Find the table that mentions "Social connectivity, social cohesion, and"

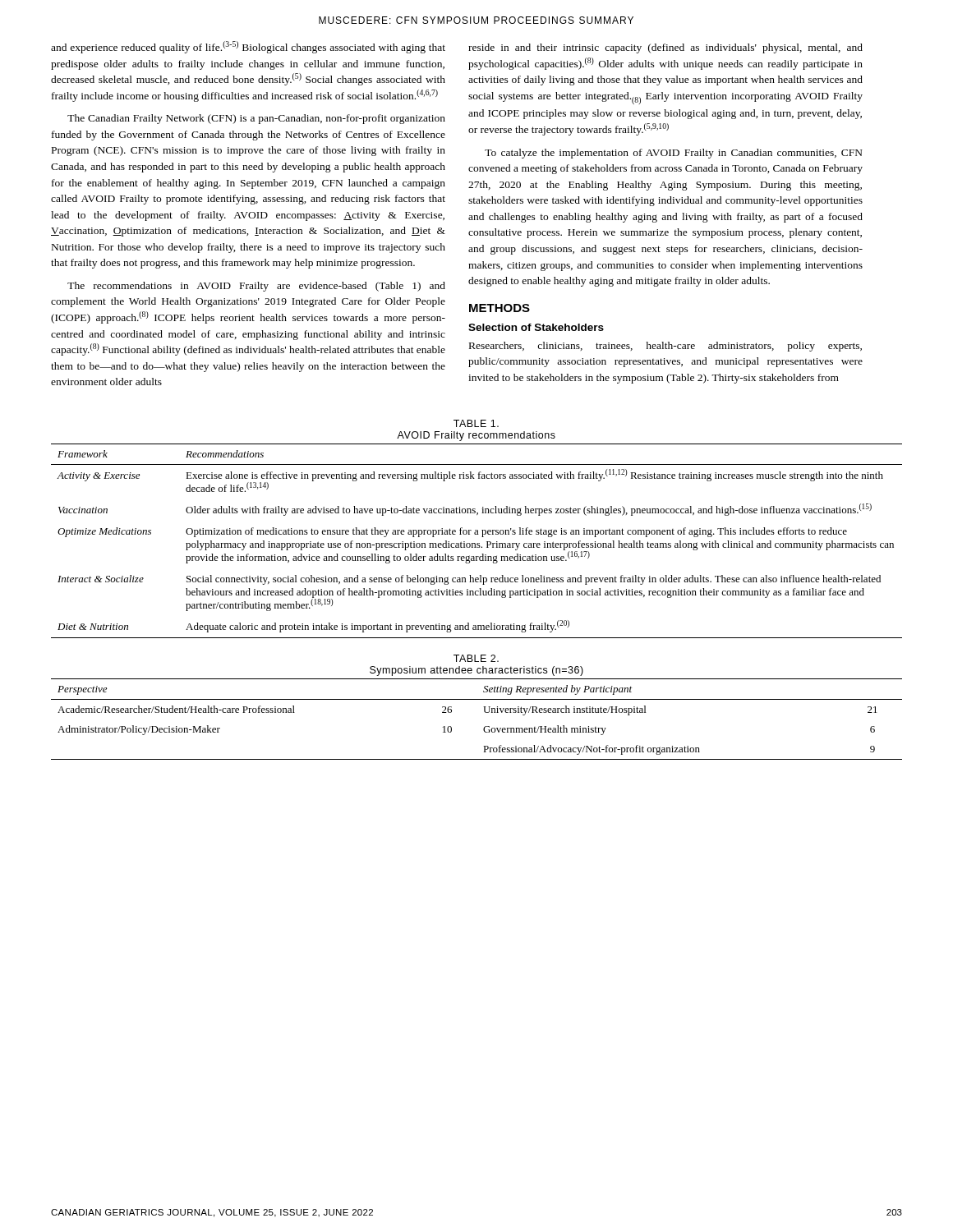pyautogui.click(x=476, y=541)
